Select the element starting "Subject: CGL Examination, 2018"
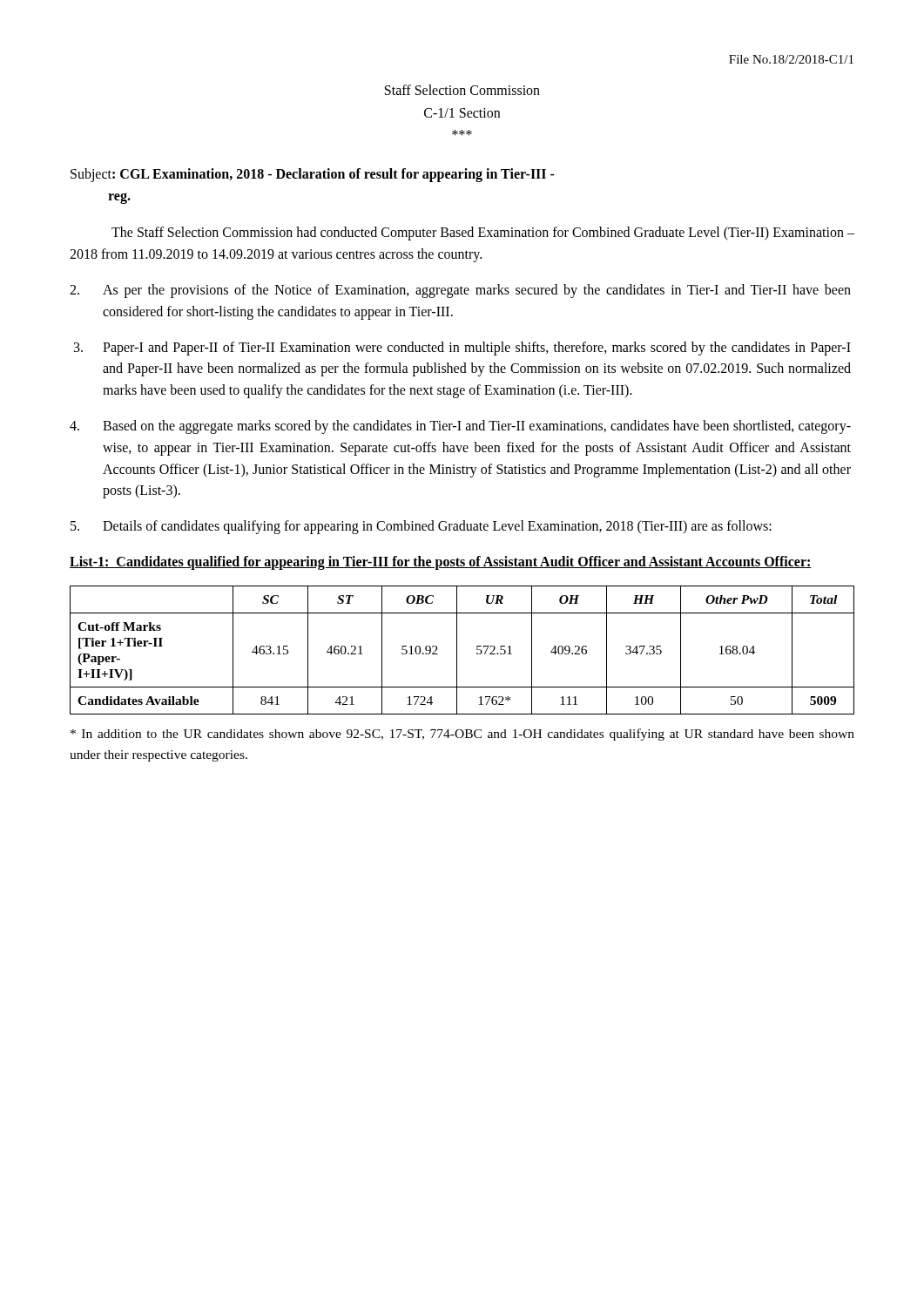The image size is (924, 1307). 312,184
